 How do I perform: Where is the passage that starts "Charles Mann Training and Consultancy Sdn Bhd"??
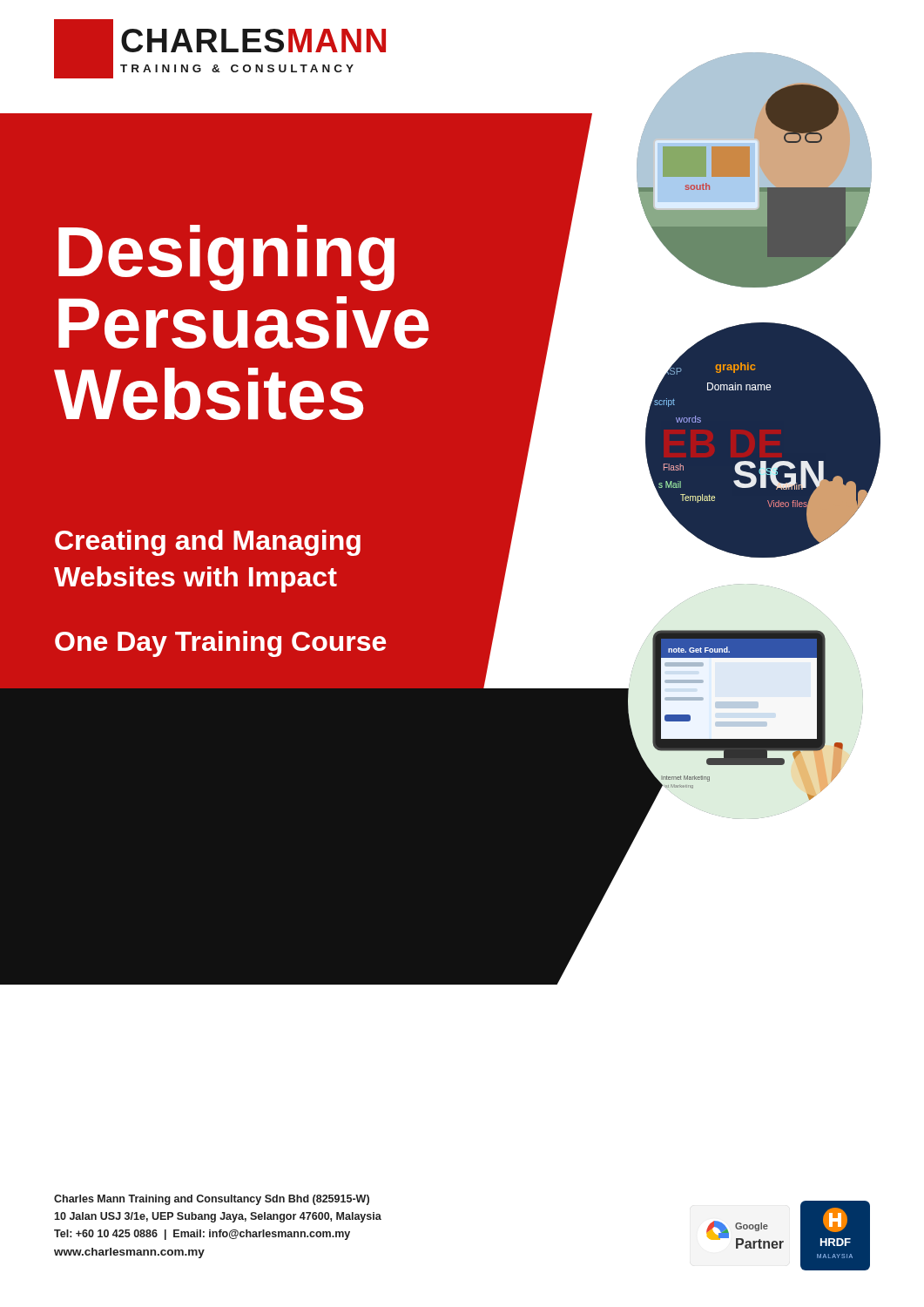click(x=218, y=1226)
